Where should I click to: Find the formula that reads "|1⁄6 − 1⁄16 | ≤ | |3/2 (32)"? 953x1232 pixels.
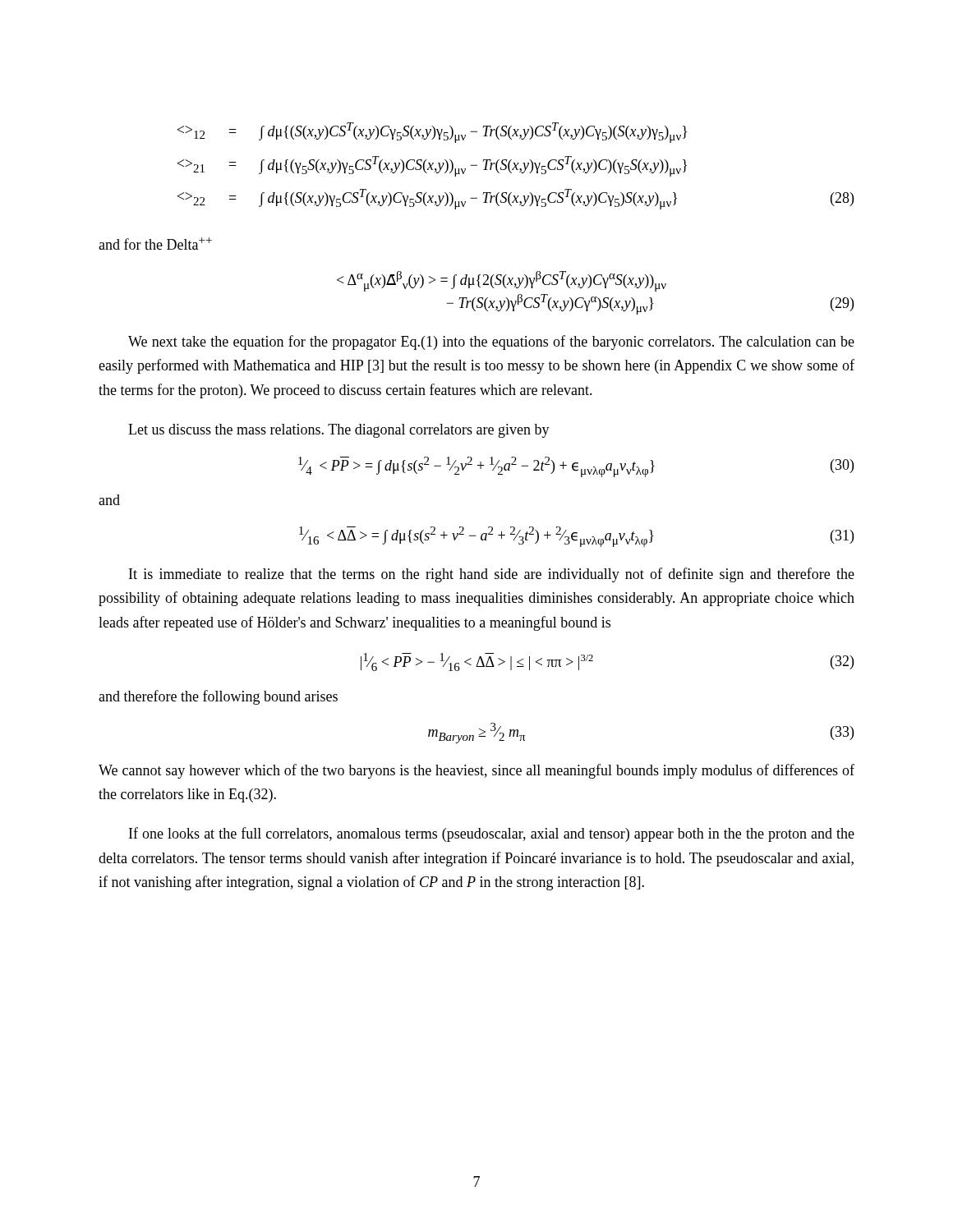(483, 662)
